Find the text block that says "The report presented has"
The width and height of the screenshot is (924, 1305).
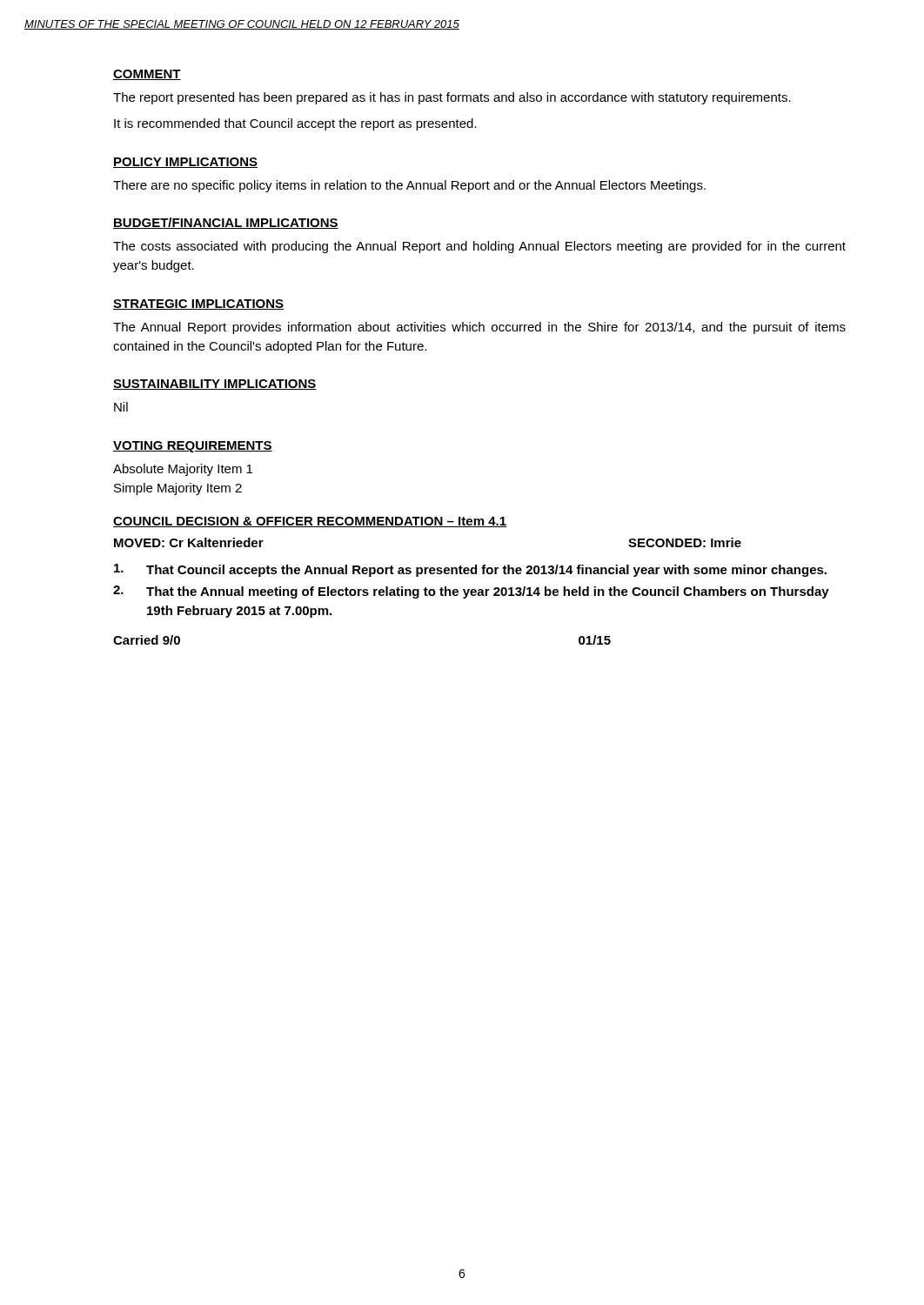pos(452,97)
